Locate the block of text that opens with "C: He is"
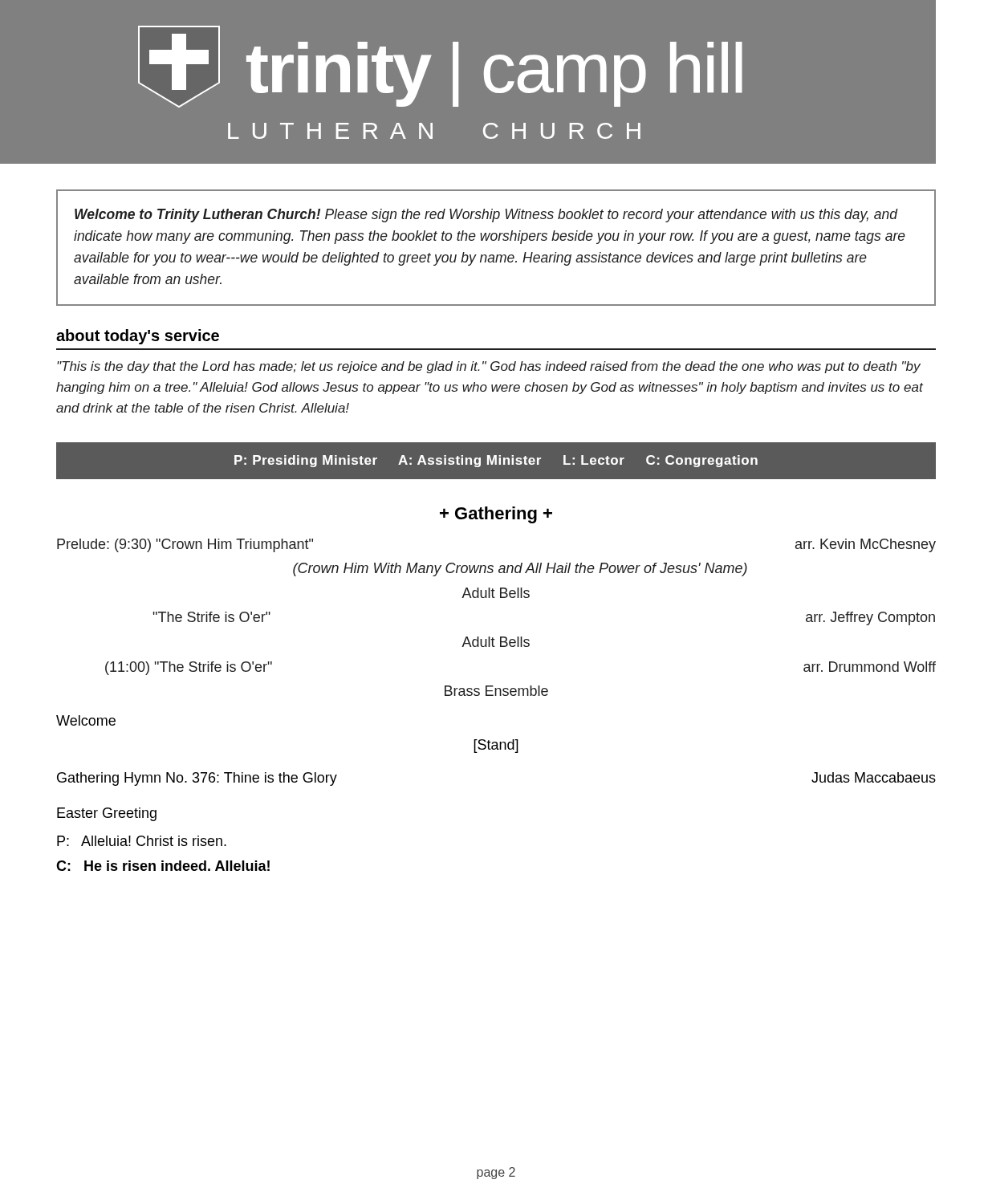The image size is (992, 1204). [x=163, y=866]
